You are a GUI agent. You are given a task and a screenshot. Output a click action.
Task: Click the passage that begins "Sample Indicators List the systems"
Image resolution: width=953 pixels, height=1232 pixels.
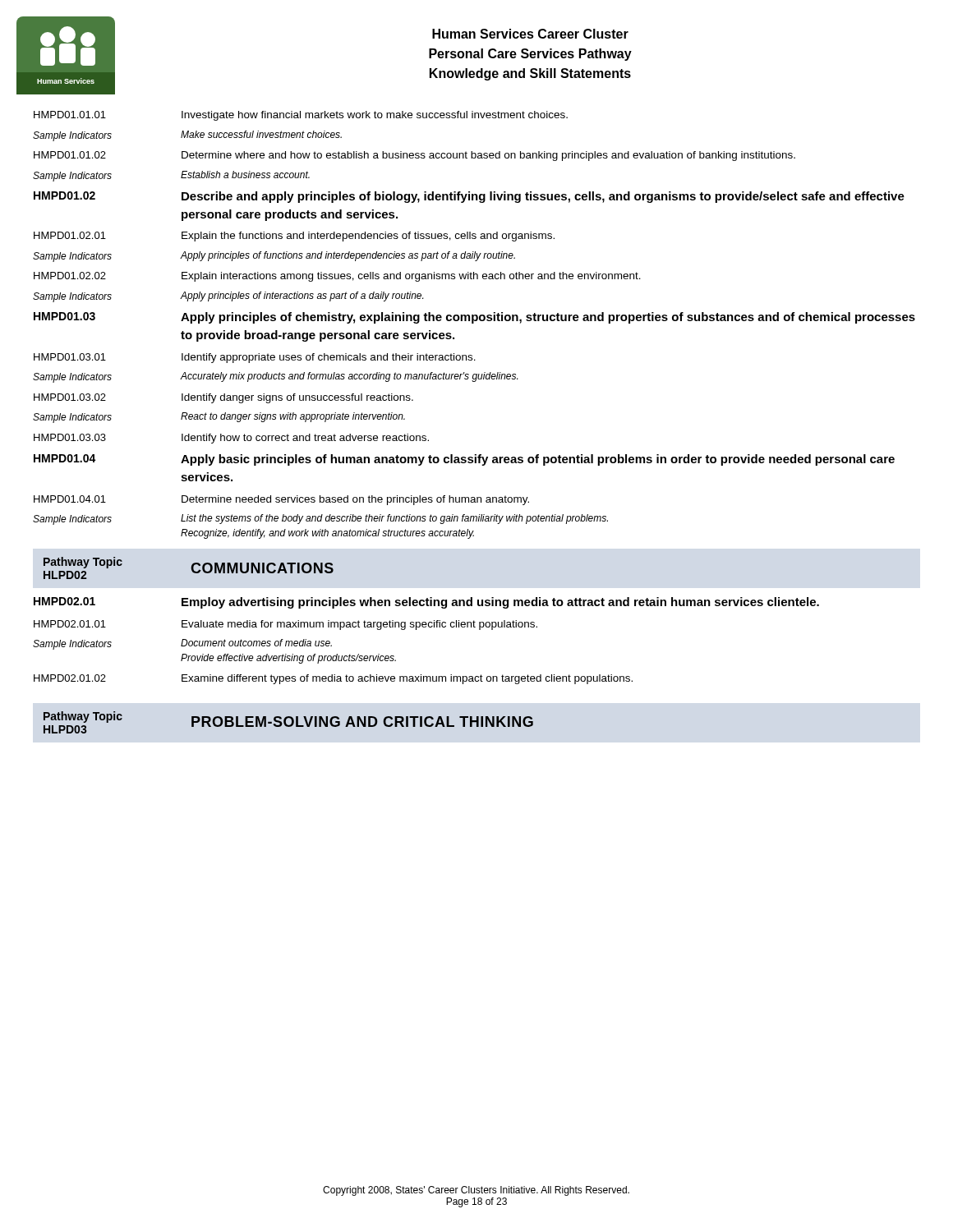point(476,526)
